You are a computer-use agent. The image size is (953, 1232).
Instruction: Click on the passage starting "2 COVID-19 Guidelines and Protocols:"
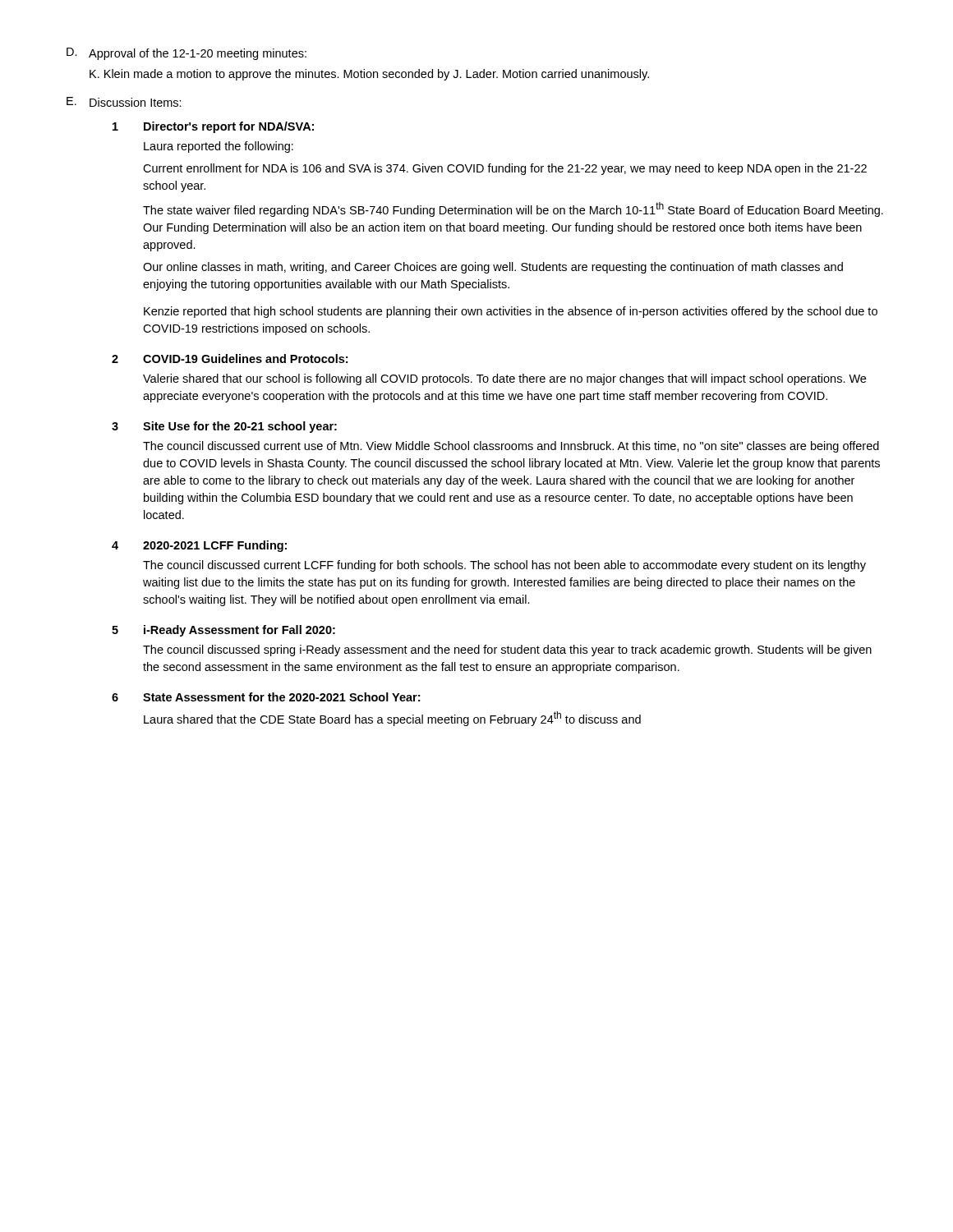(x=230, y=359)
